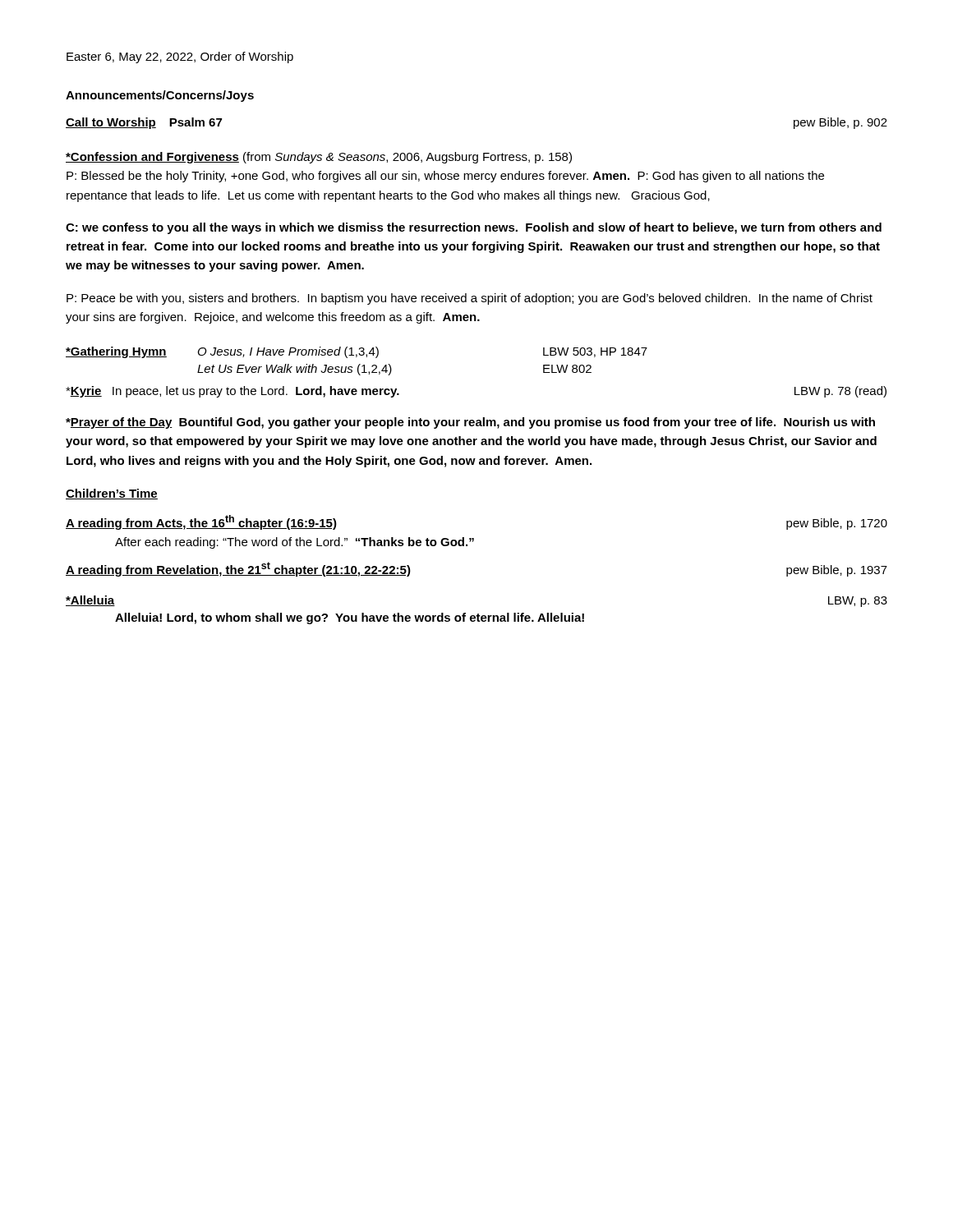Find the region starting "Gathering Hymn O Jesus, I"
953x1232 pixels.
pyautogui.click(x=357, y=352)
